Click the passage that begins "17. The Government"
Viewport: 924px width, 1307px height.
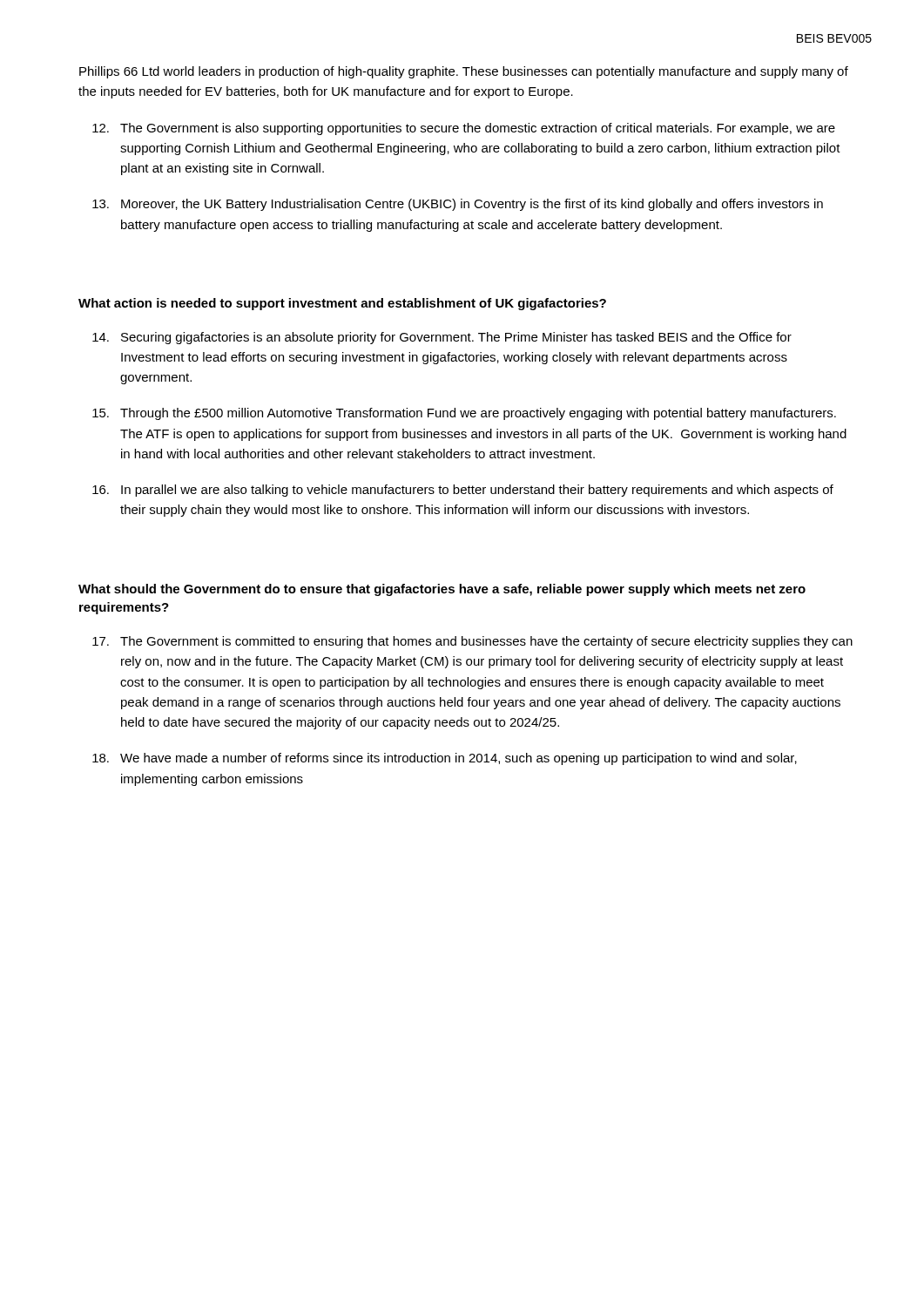(466, 682)
